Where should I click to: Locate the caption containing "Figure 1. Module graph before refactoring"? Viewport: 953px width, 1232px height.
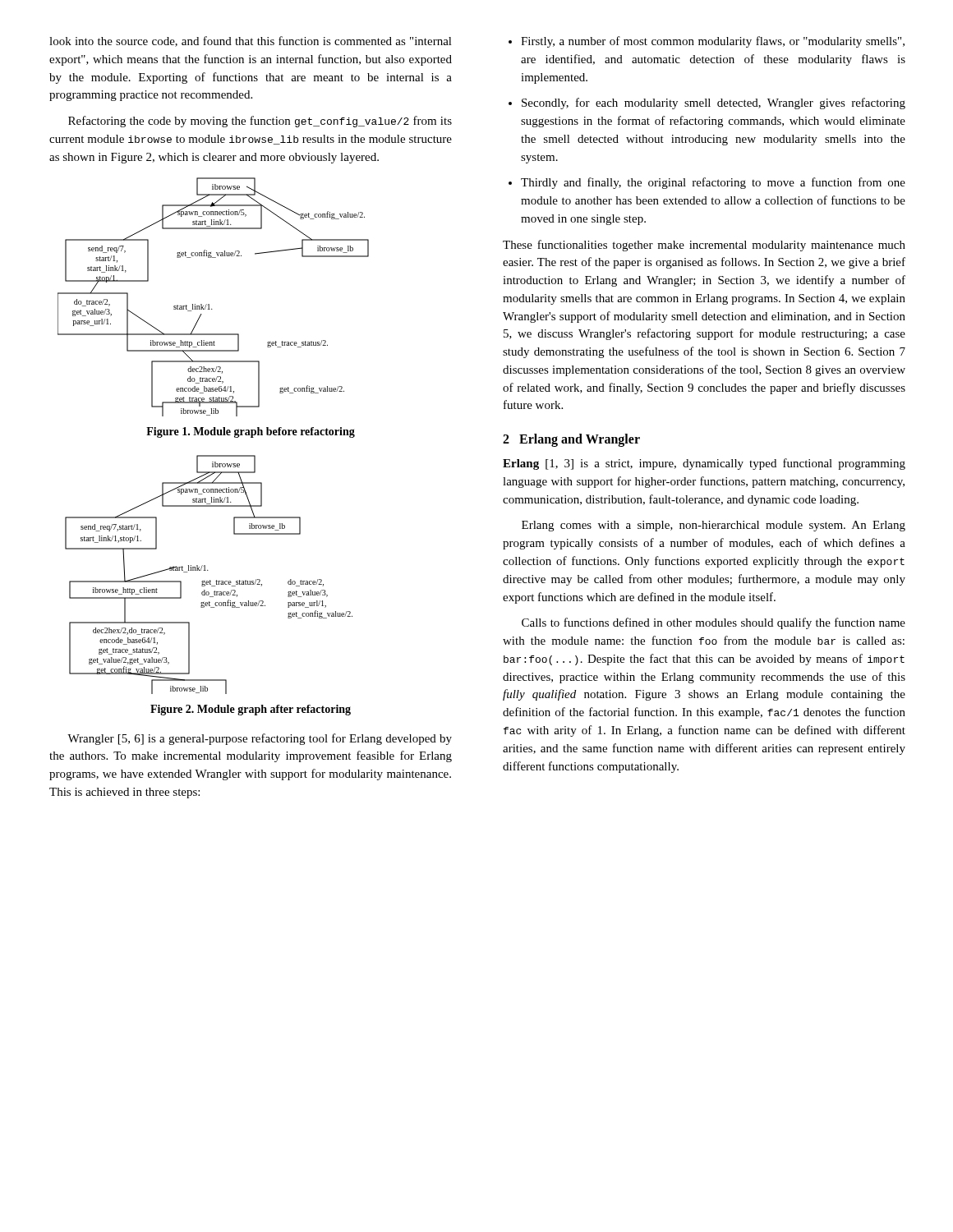coord(251,432)
